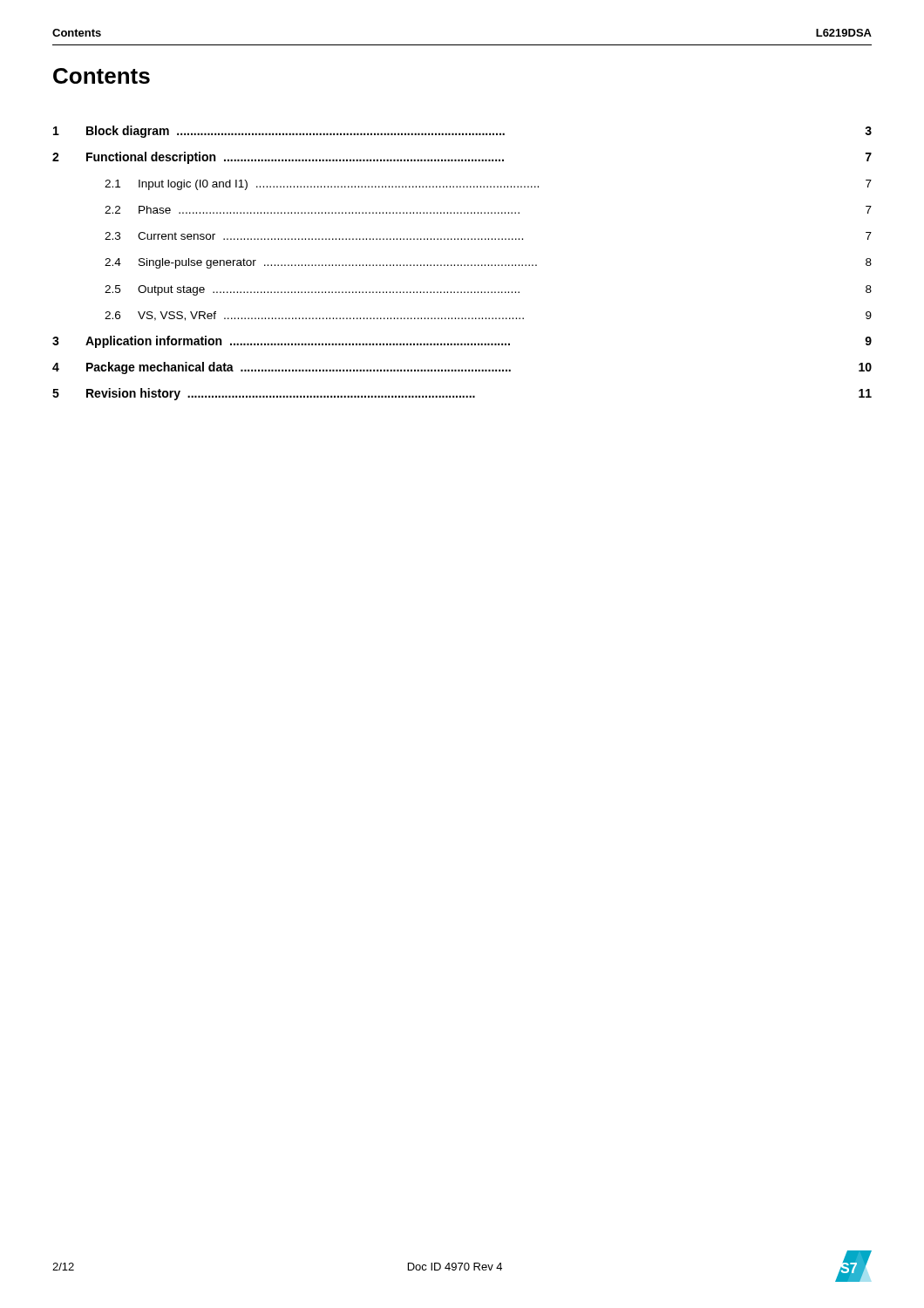Locate the region starting "2 Functional description"
The width and height of the screenshot is (924, 1308).
tap(462, 157)
